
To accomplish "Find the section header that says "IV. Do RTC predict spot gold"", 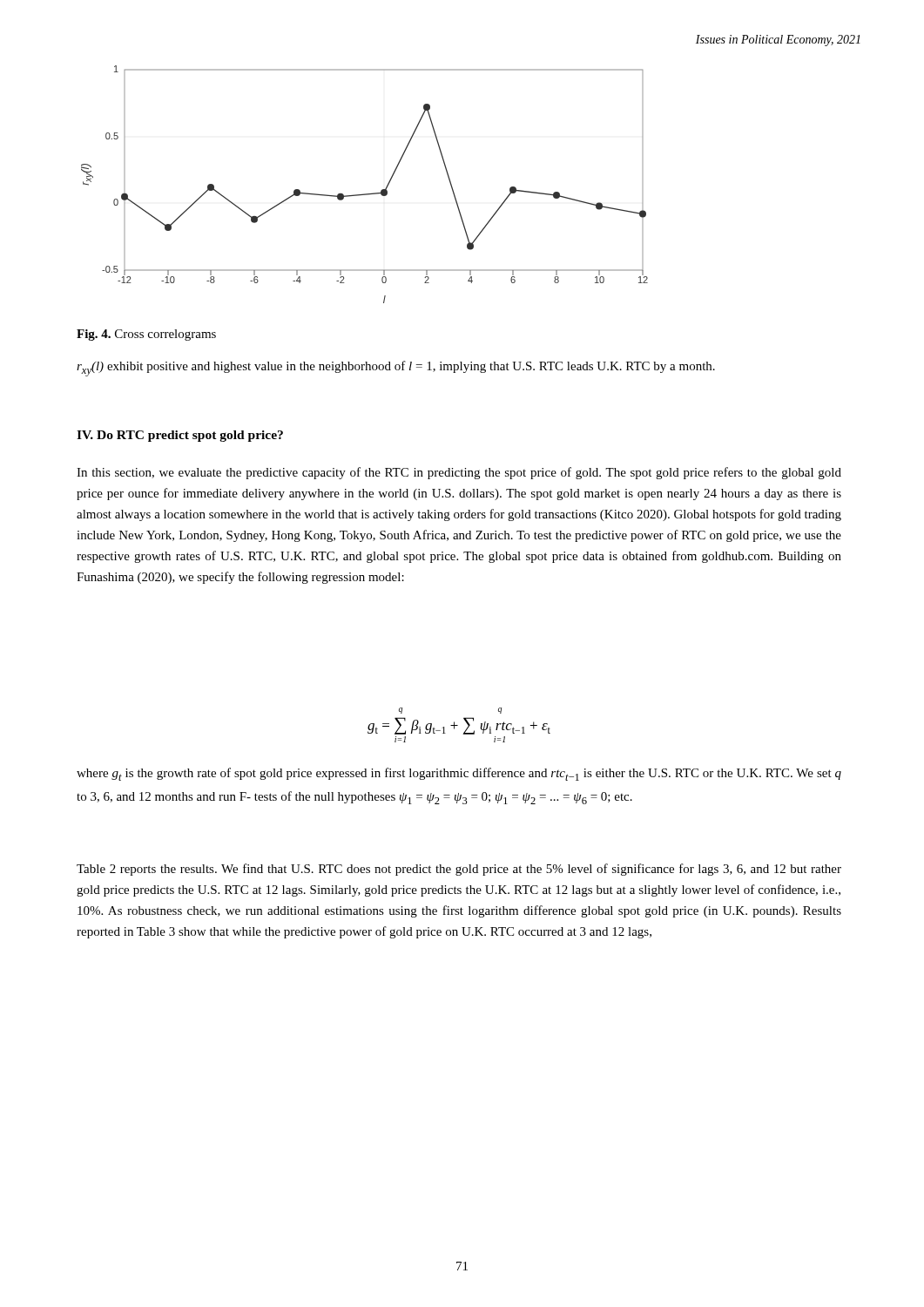I will (180, 434).
